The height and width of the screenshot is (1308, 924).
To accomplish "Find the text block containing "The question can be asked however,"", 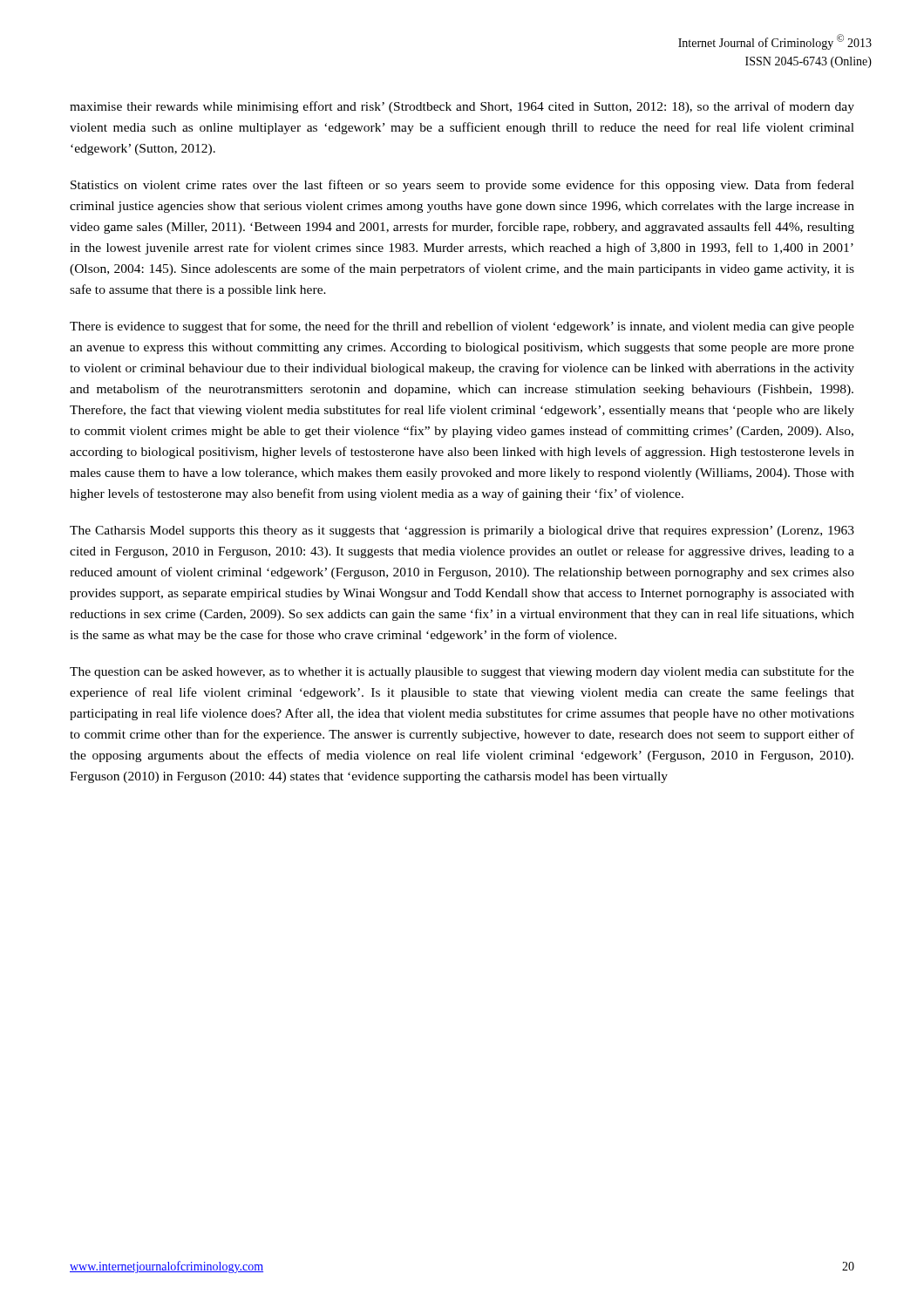I will (462, 724).
